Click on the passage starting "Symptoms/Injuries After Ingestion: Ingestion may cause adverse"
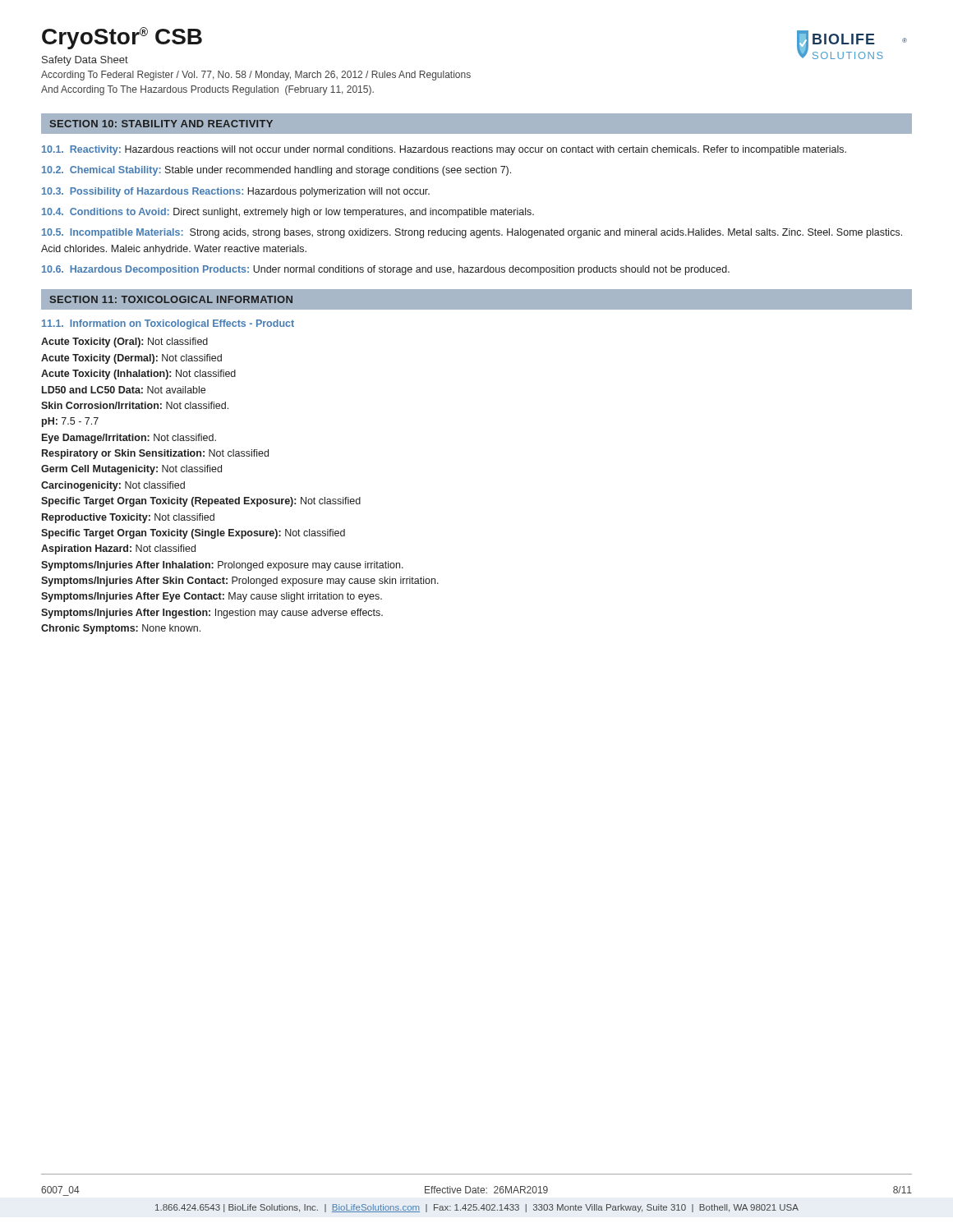 point(212,613)
